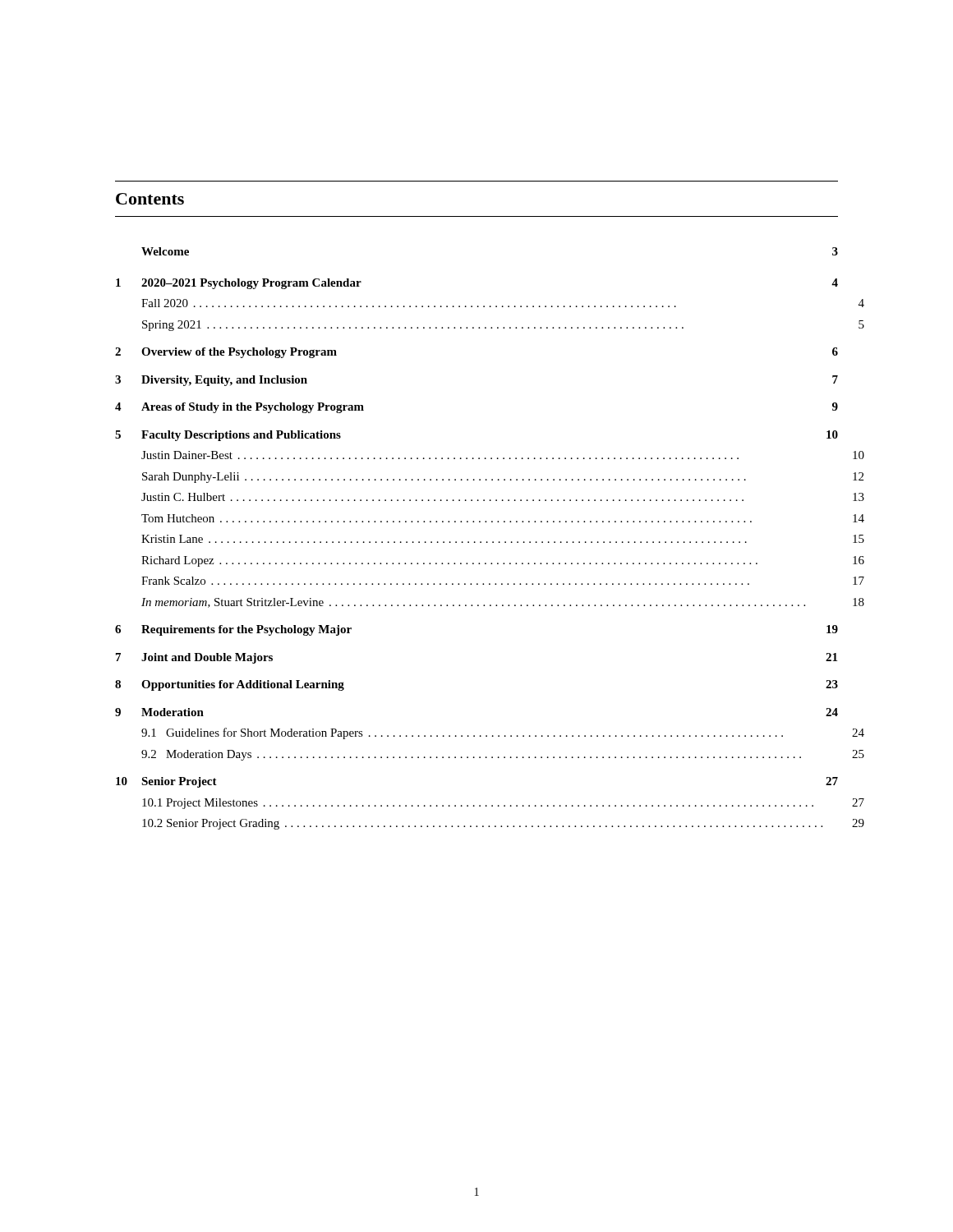Click the passage that begins "9.2 Moderation Days . . . . ."
953x1232 pixels.
pos(476,754)
